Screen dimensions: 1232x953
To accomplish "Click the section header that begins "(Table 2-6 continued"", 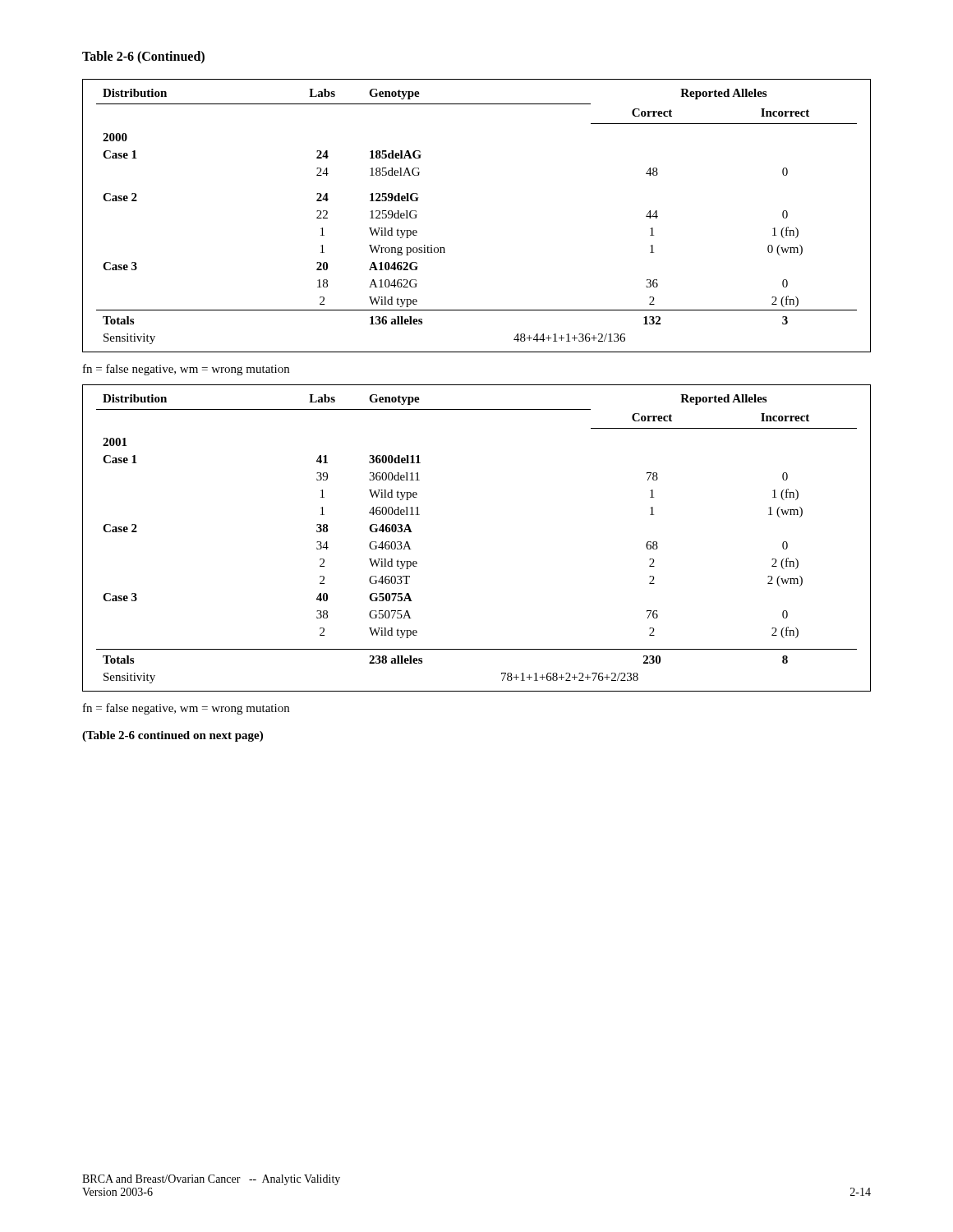I will (173, 735).
